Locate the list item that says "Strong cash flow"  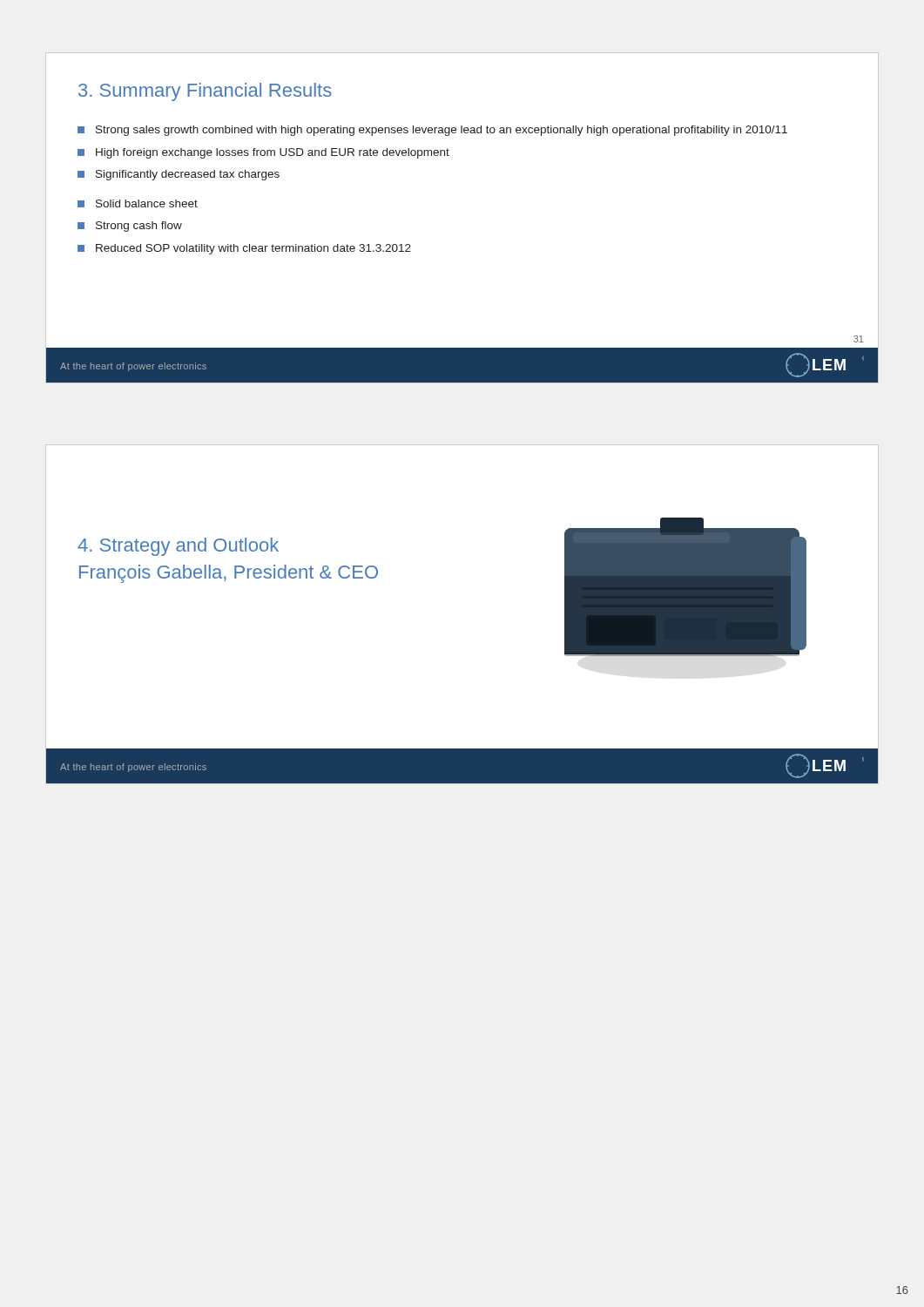(138, 225)
